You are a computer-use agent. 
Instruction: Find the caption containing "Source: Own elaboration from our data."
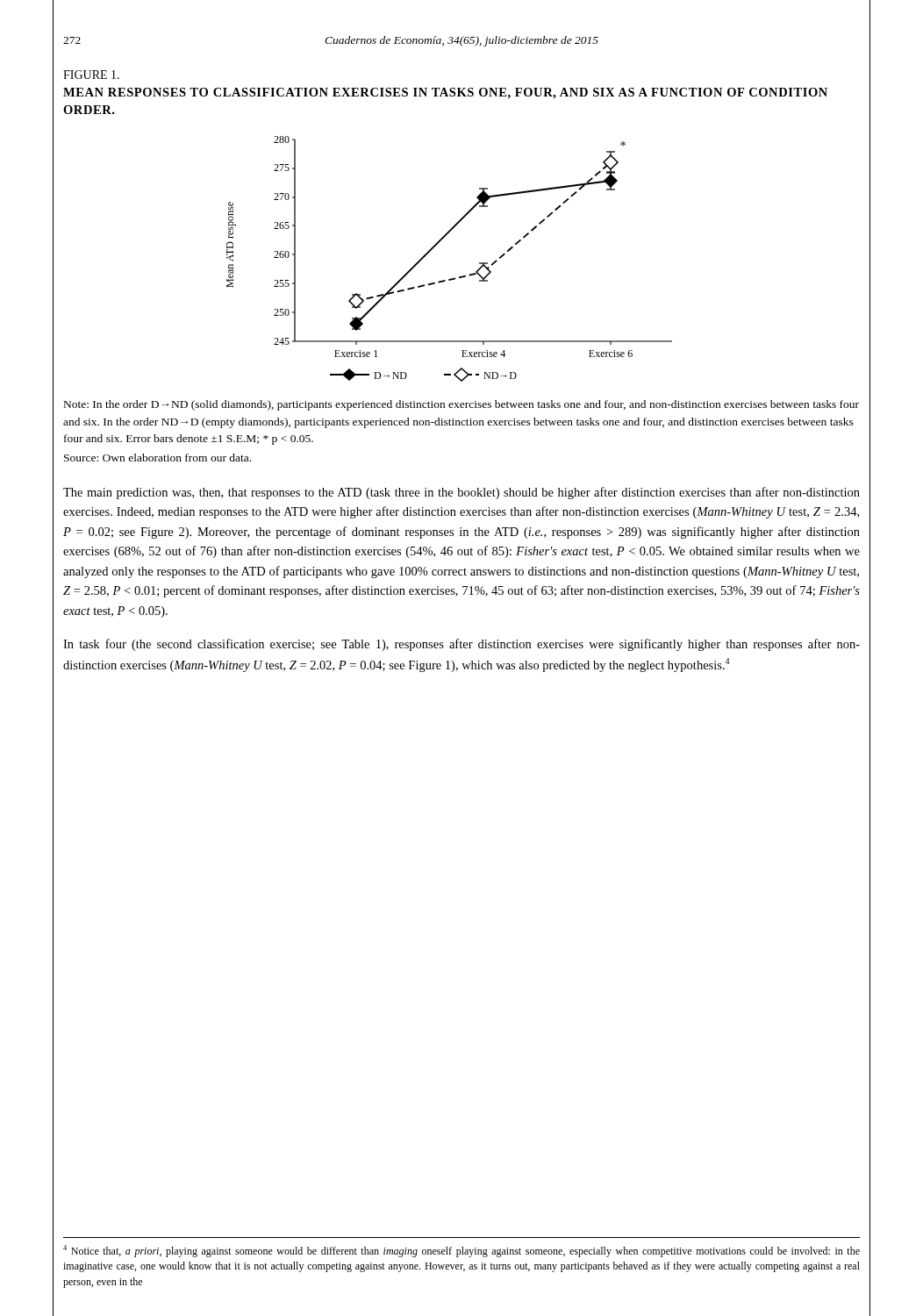(158, 457)
